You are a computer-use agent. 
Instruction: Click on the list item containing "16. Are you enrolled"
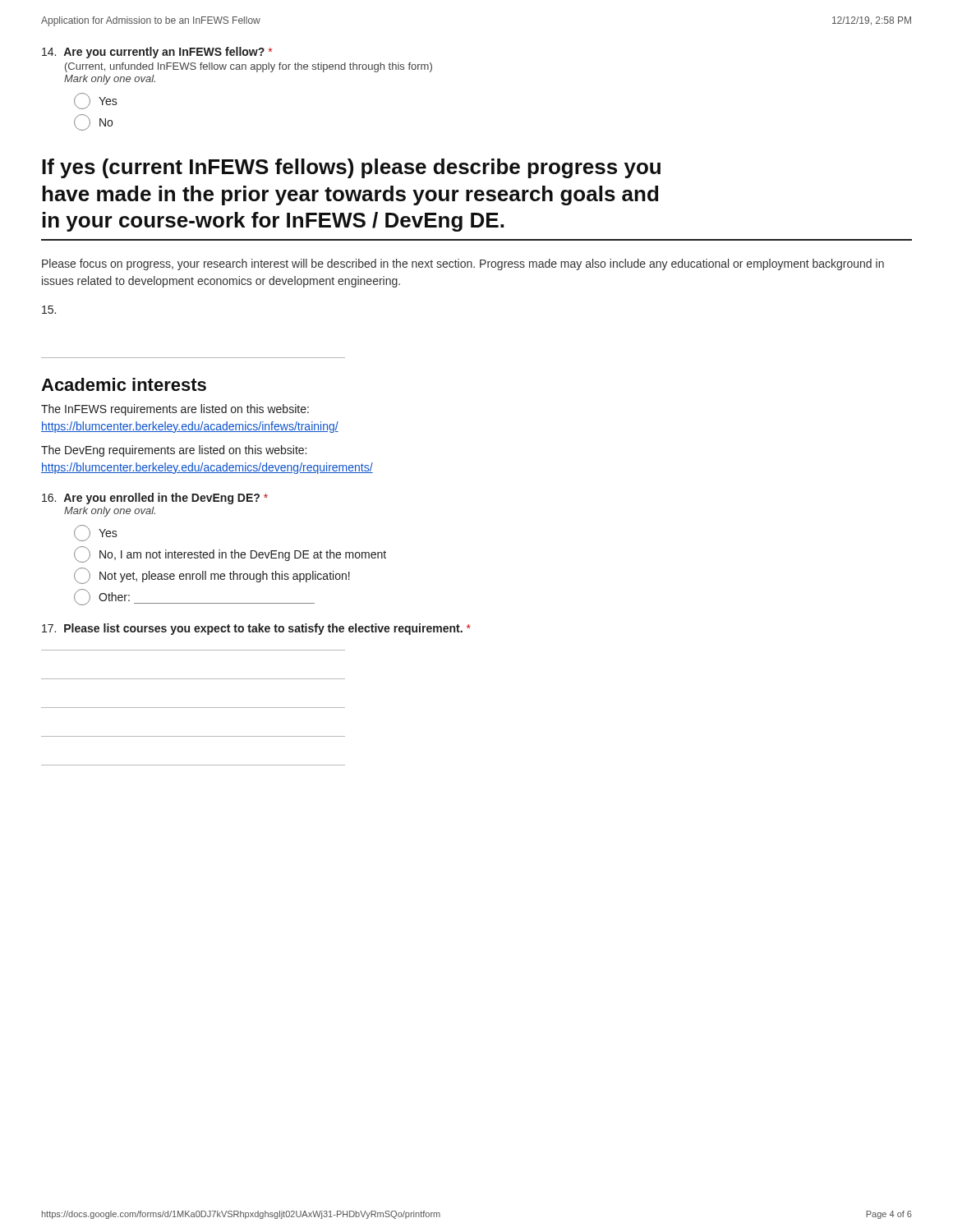coord(155,499)
